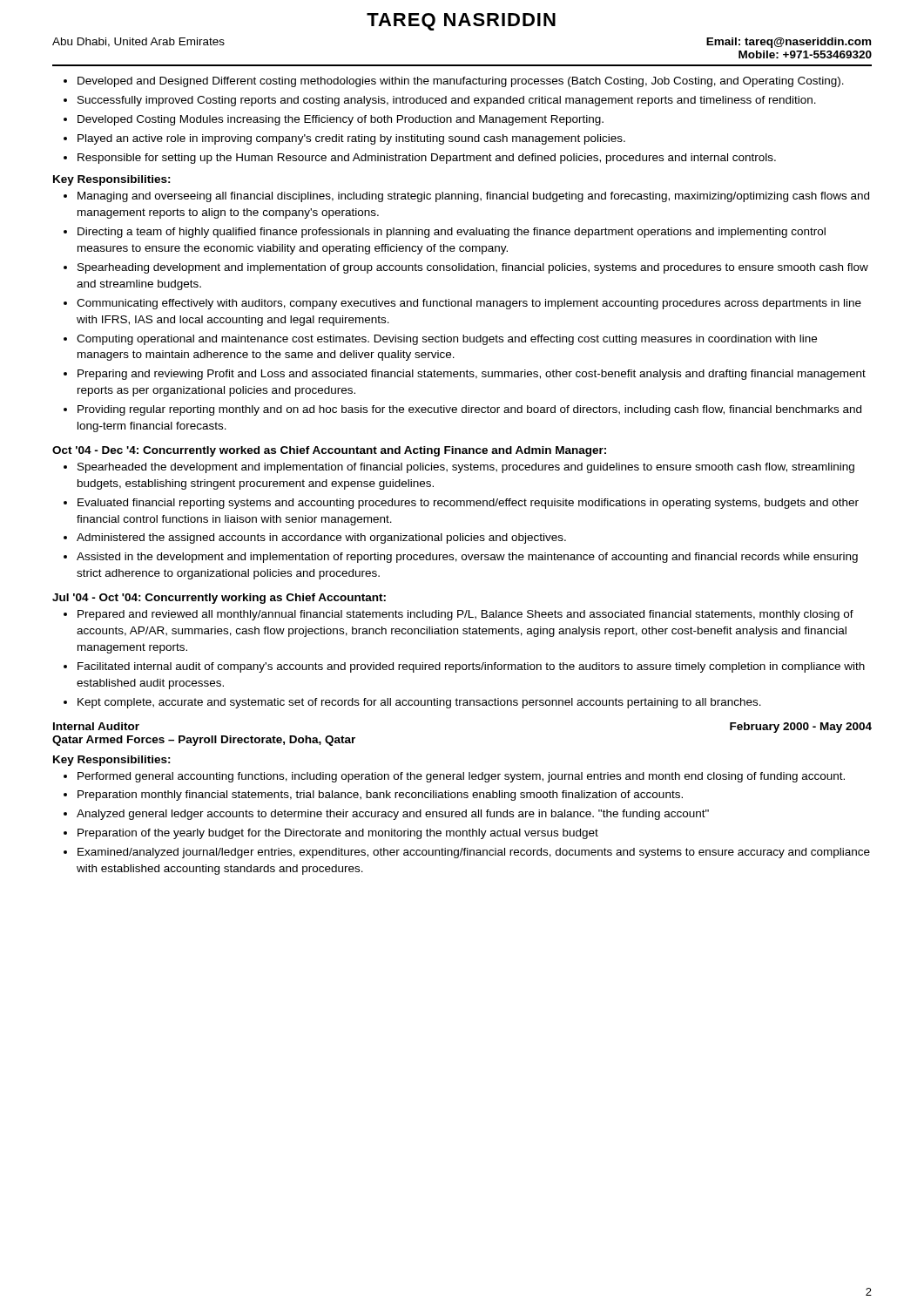
Task: Select the element starting "Administered the assigned accounts"
Action: (322, 538)
